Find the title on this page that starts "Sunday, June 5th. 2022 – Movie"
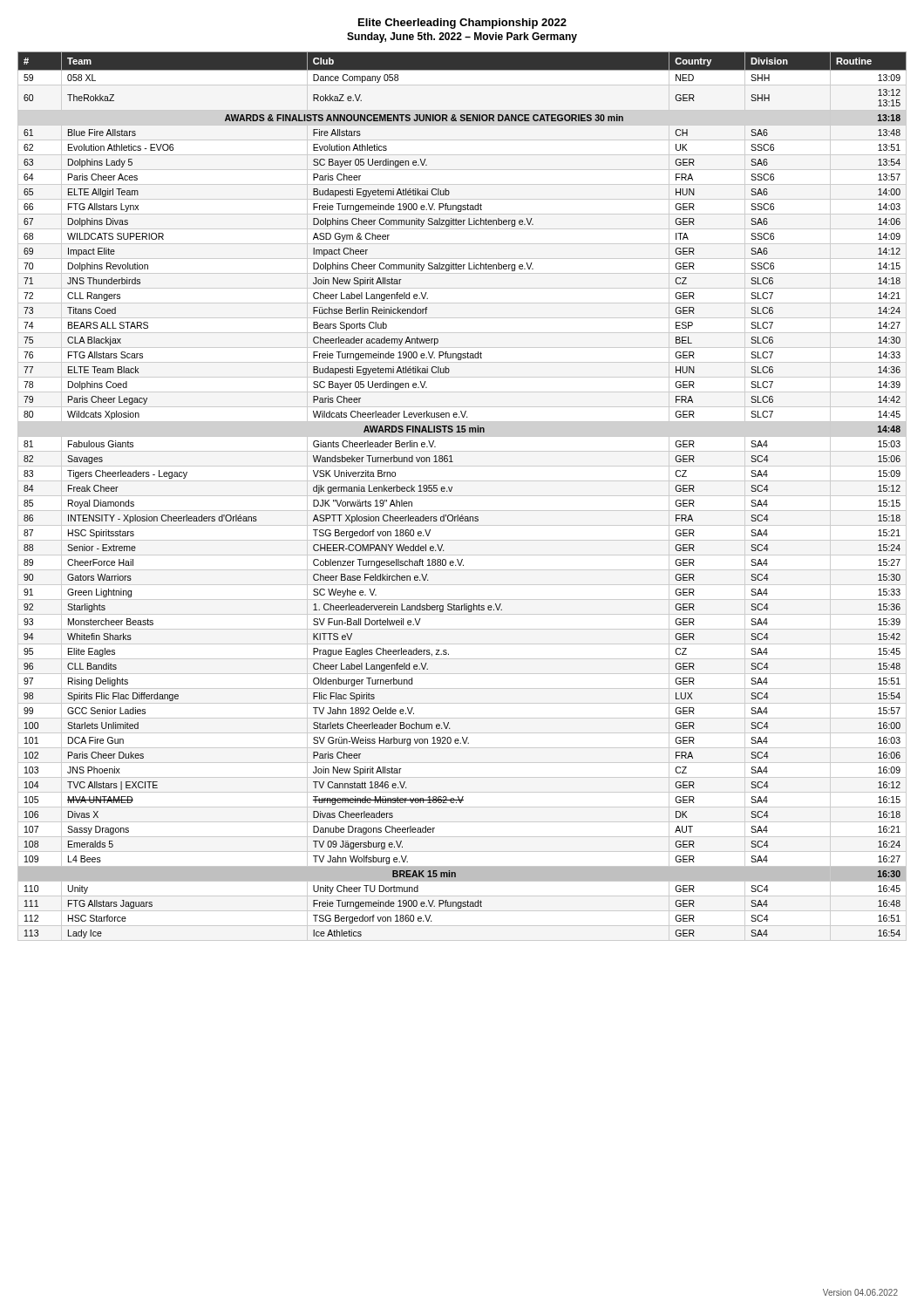Image resolution: width=924 pixels, height=1308 pixels. click(x=462, y=37)
